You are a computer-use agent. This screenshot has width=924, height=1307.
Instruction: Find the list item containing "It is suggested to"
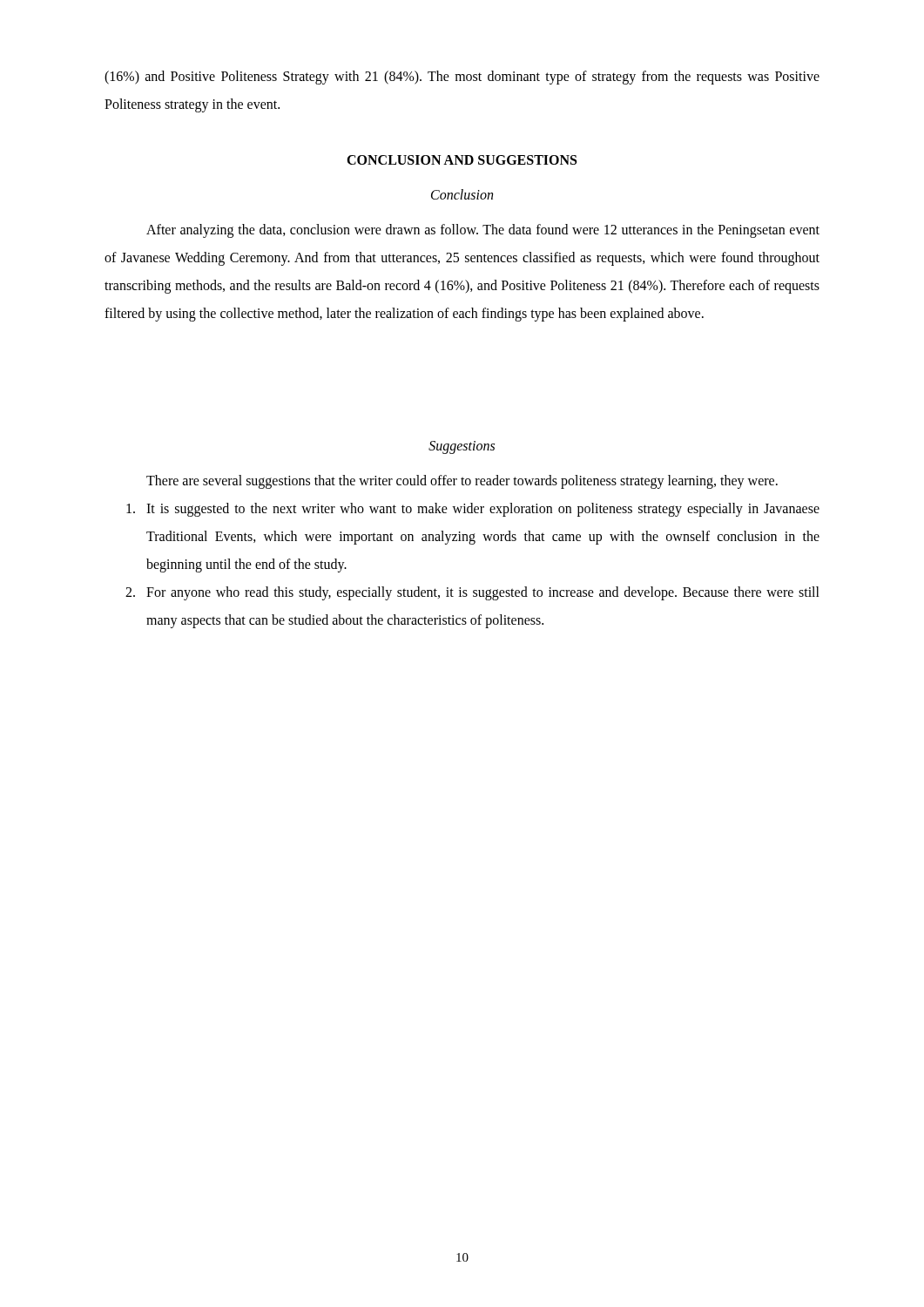tap(462, 537)
